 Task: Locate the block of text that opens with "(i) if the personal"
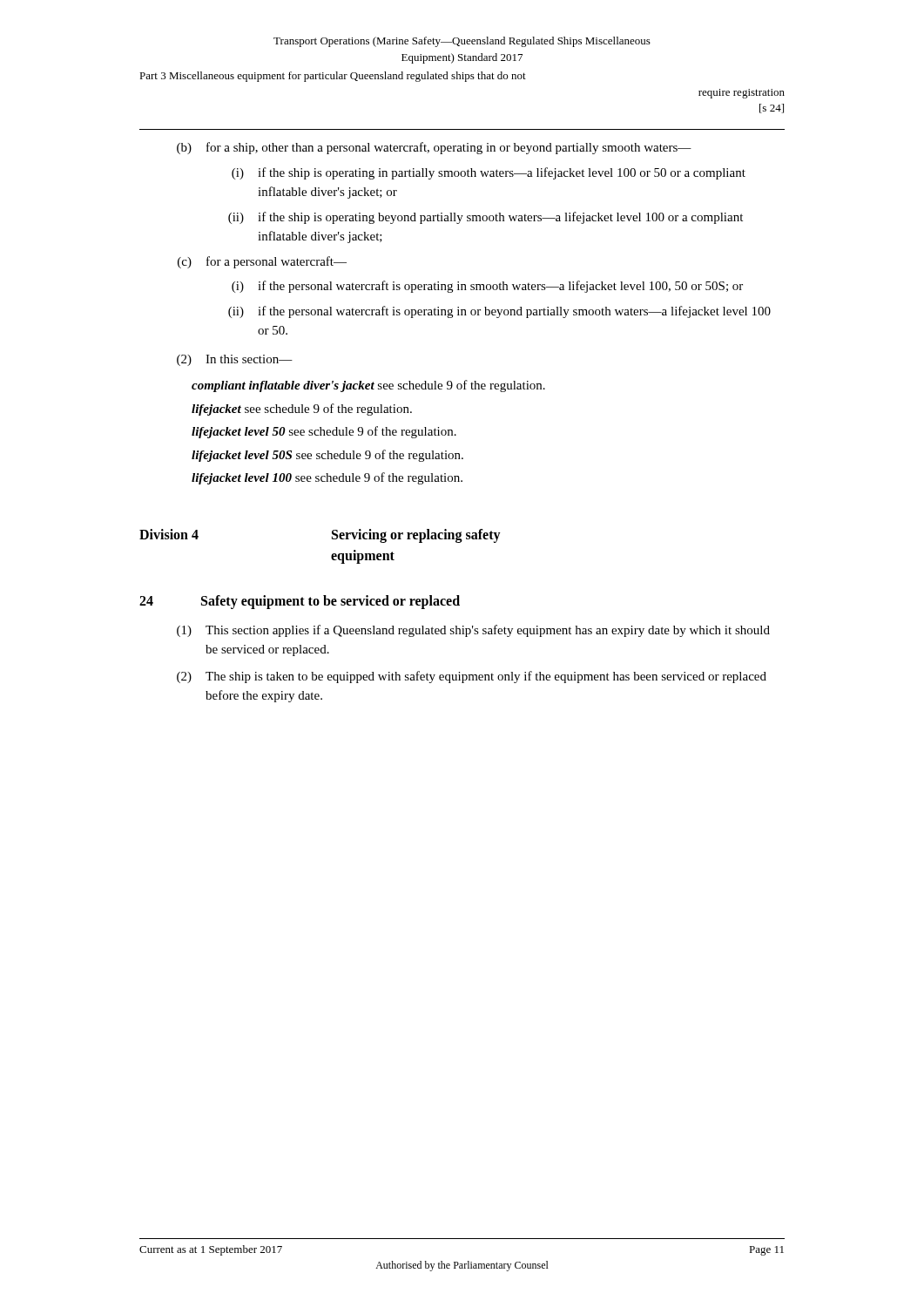tap(488, 286)
